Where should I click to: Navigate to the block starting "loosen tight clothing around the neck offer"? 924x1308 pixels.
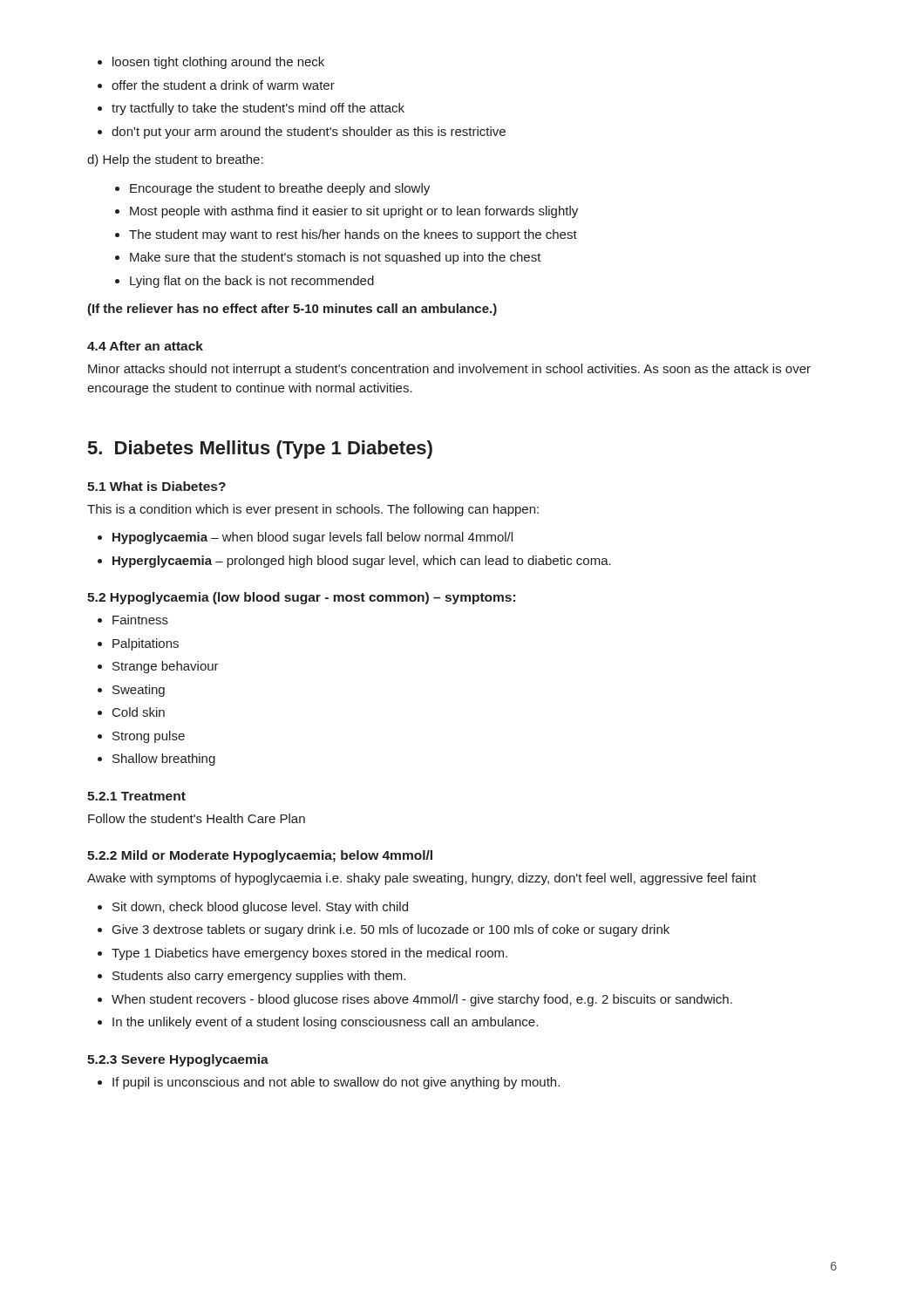(211, 63)
